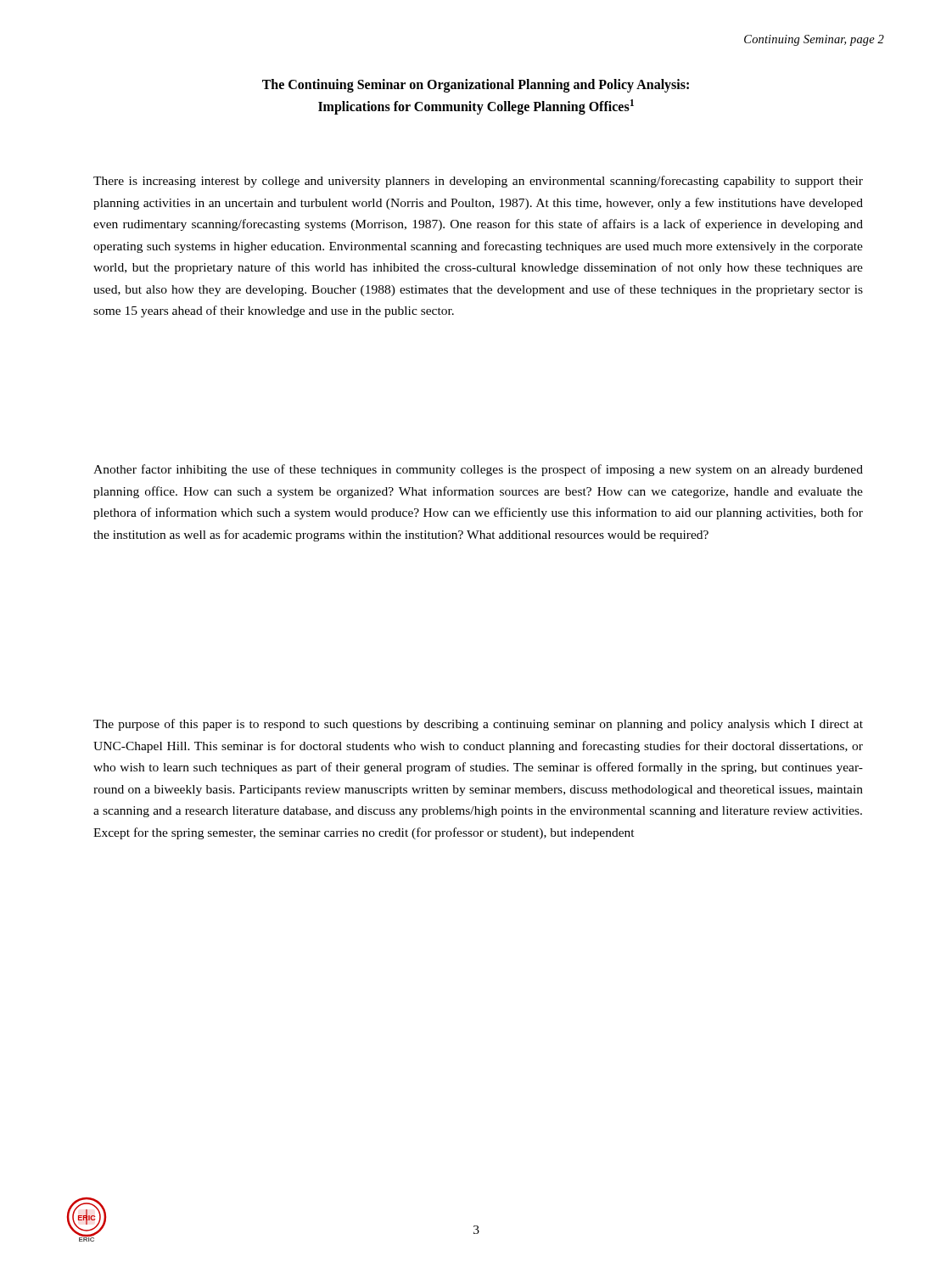Point to the block beginning "The purpose of this"
Viewport: 952px width, 1273px height.
478,778
